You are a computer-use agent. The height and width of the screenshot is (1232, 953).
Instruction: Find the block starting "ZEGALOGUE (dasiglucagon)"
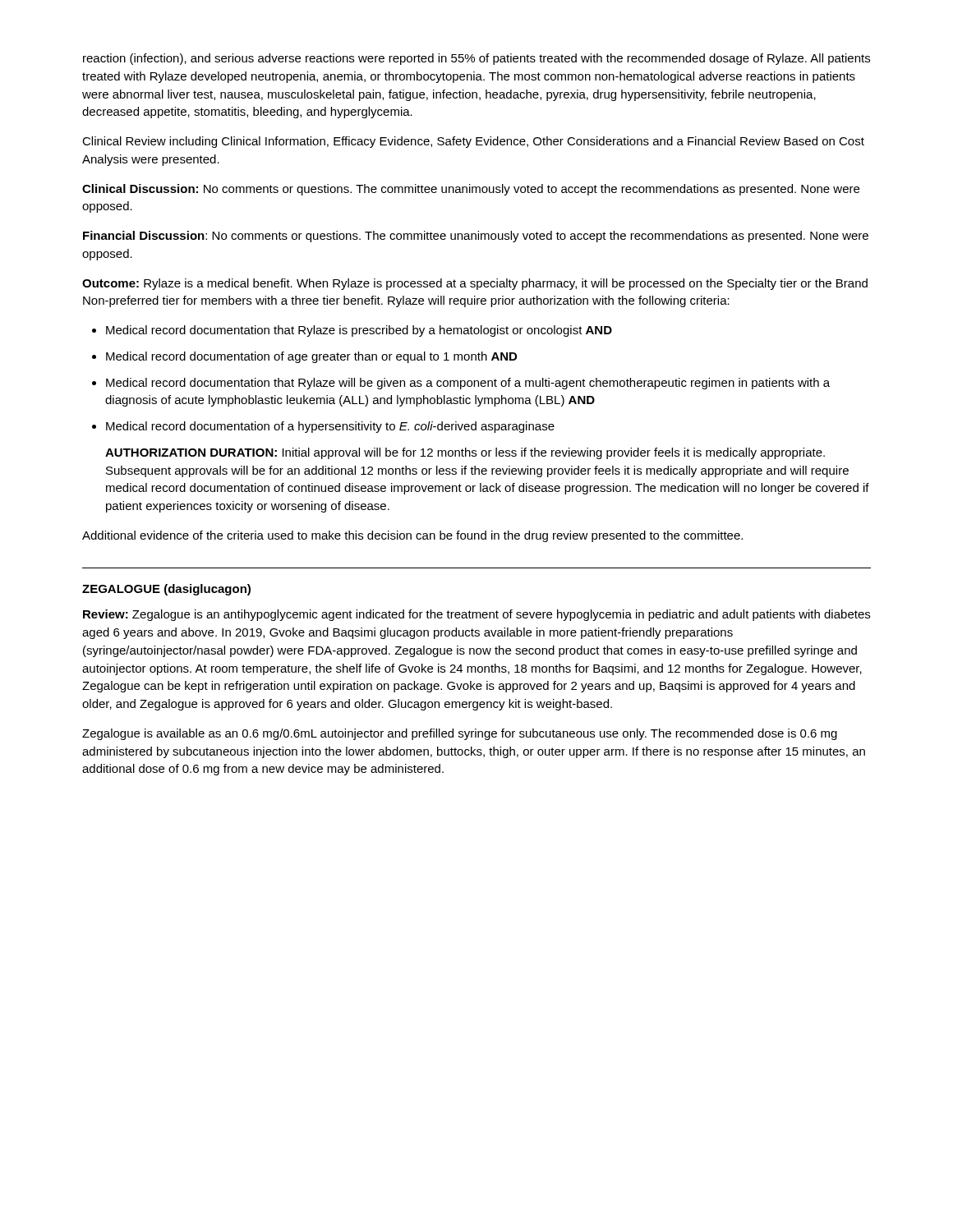point(166,590)
